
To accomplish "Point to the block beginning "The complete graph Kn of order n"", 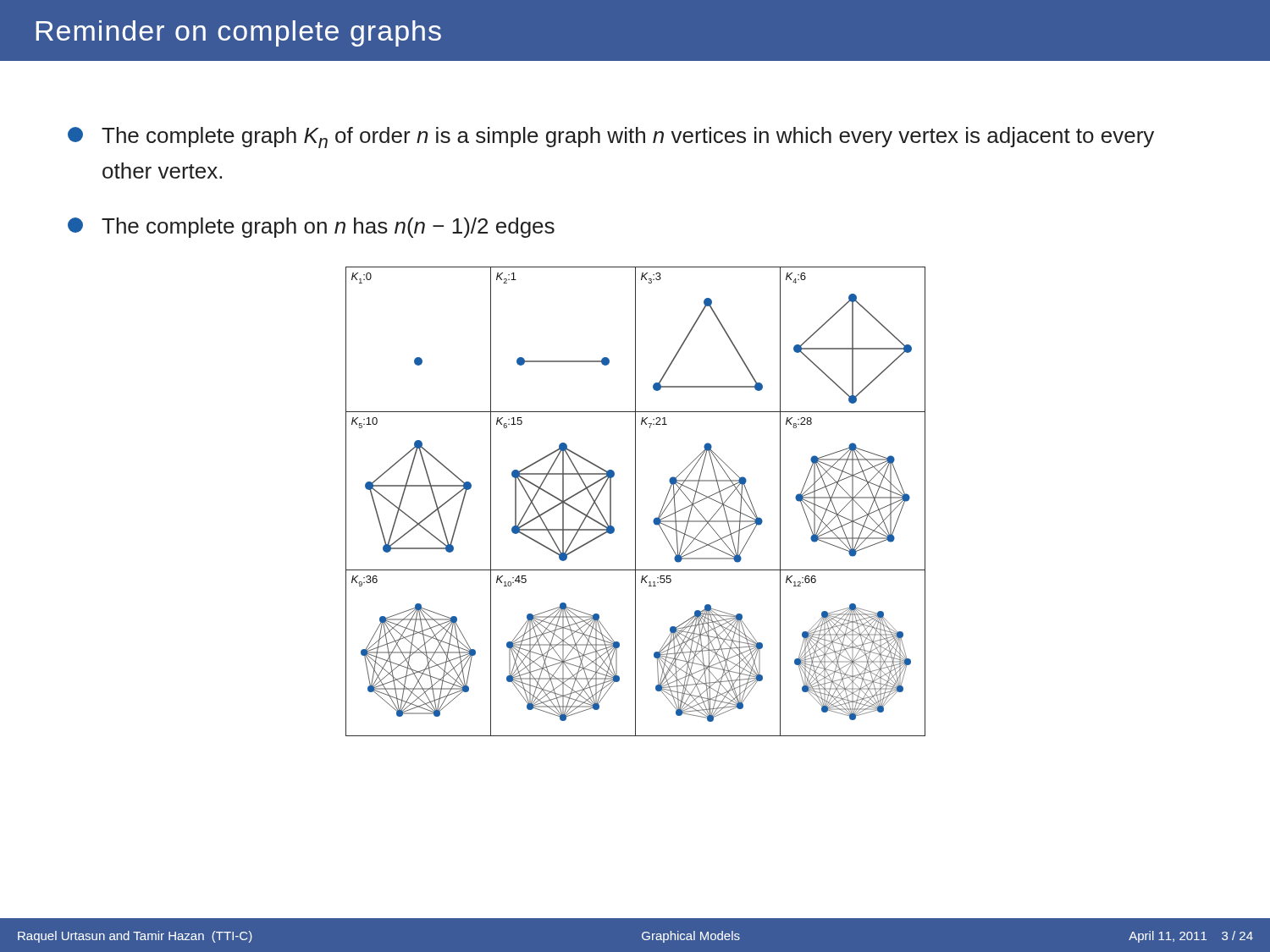I will pyautogui.click(x=635, y=154).
